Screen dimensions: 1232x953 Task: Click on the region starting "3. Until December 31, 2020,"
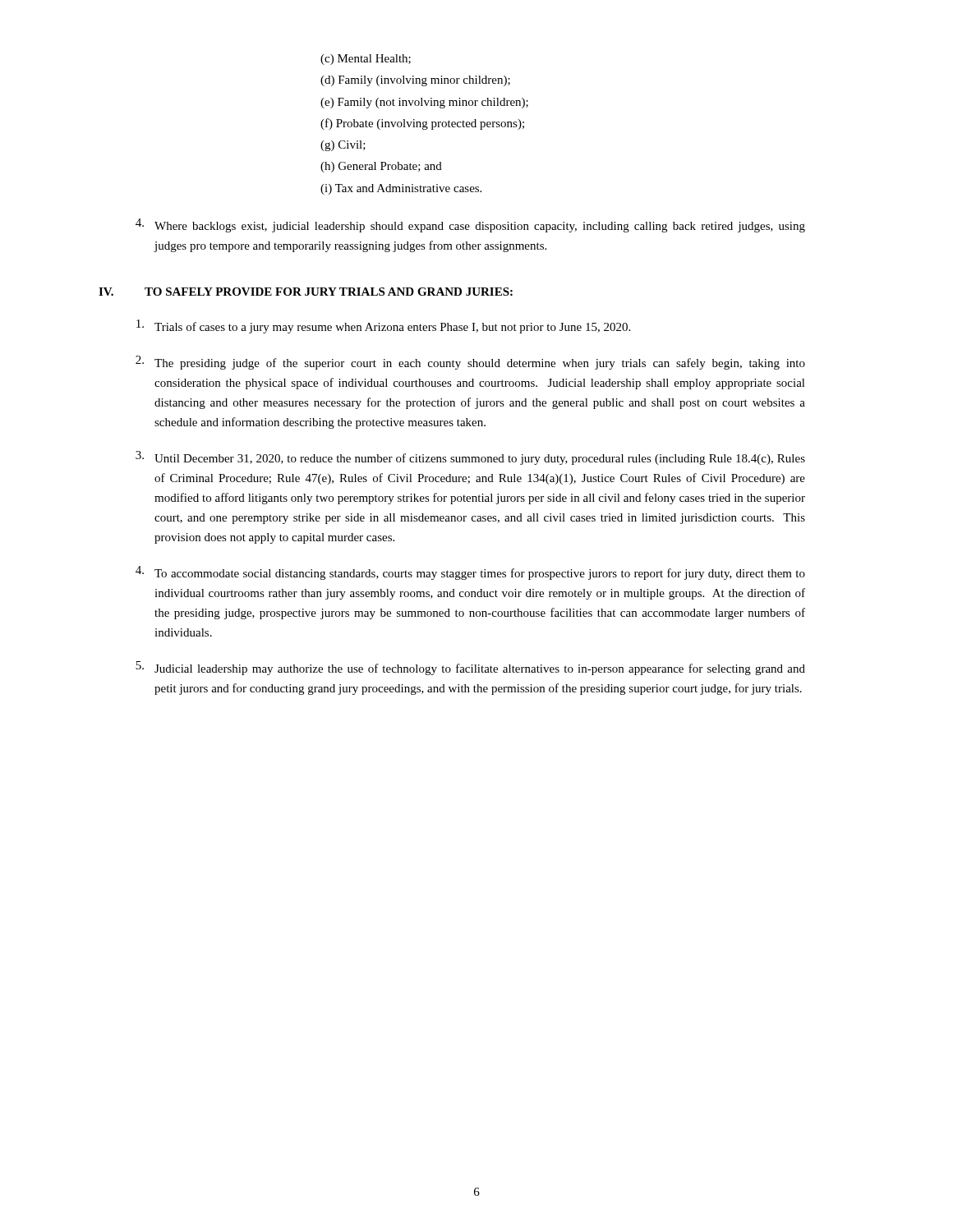coord(452,497)
